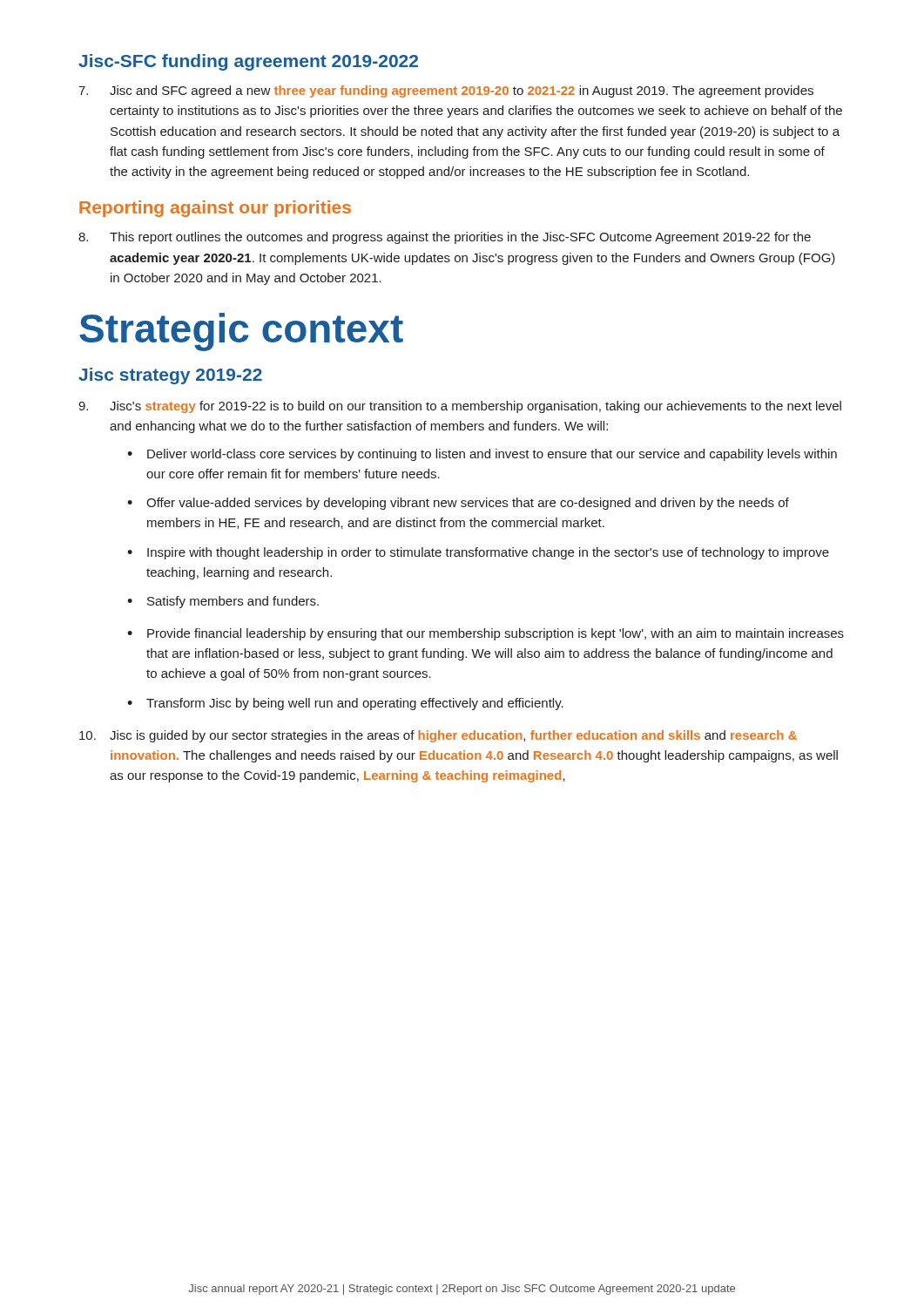
Task: Find the section header that reads "Jisc strategy 2019-22"
Action: (x=170, y=374)
